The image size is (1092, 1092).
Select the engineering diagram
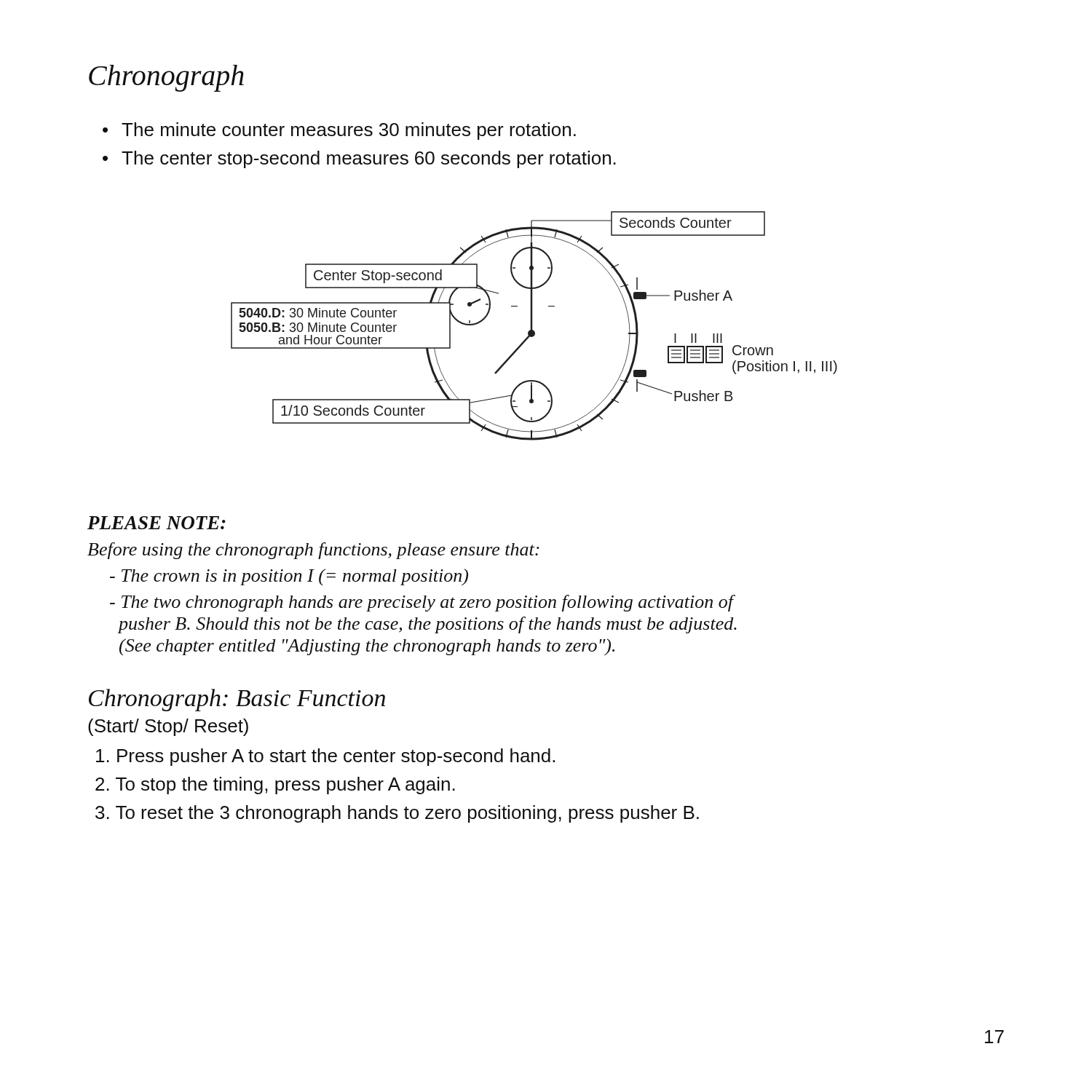tap(546, 337)
